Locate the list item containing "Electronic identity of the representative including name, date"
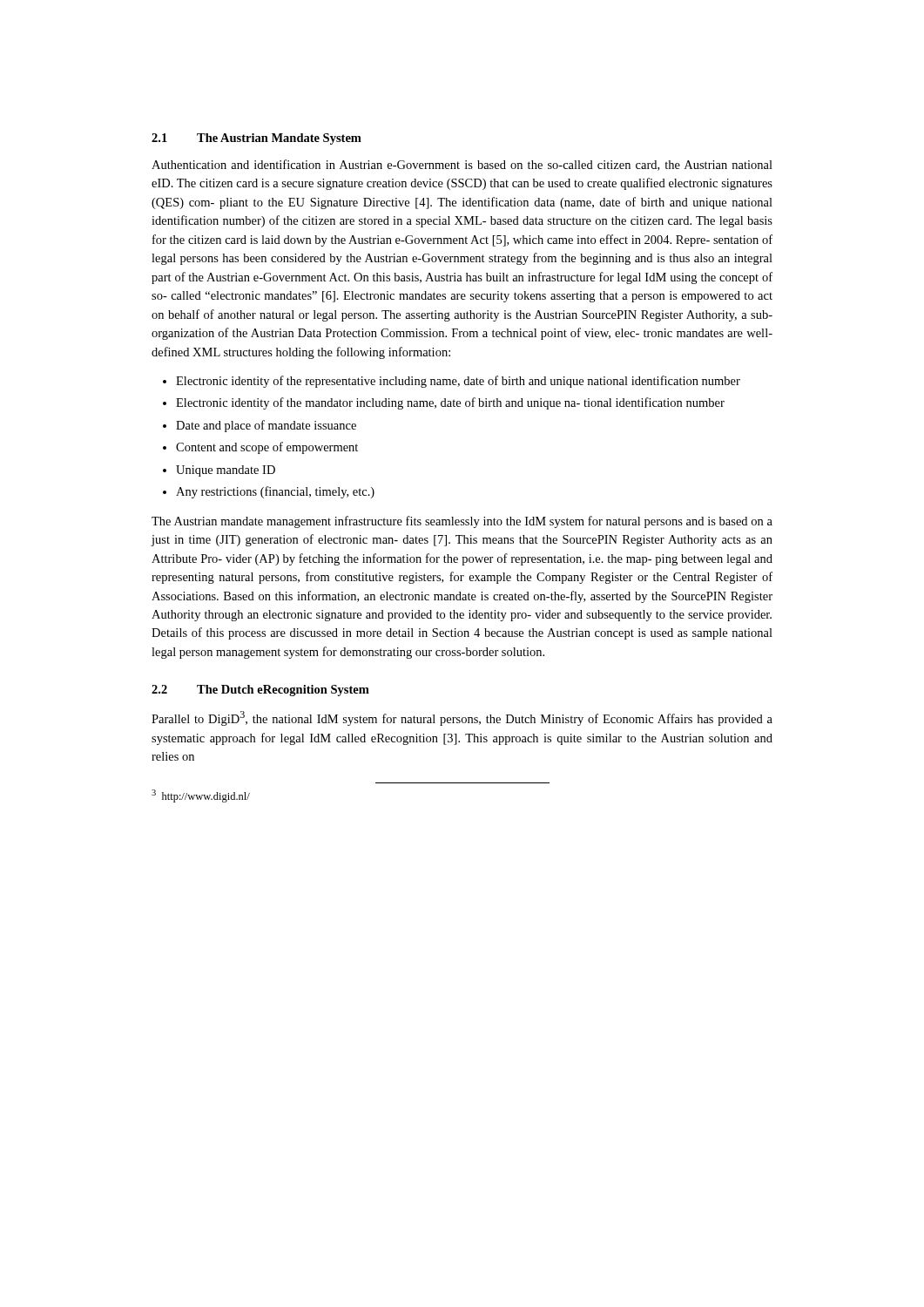Viewport: 924px width, 1307px height. [x=458, y=381]
